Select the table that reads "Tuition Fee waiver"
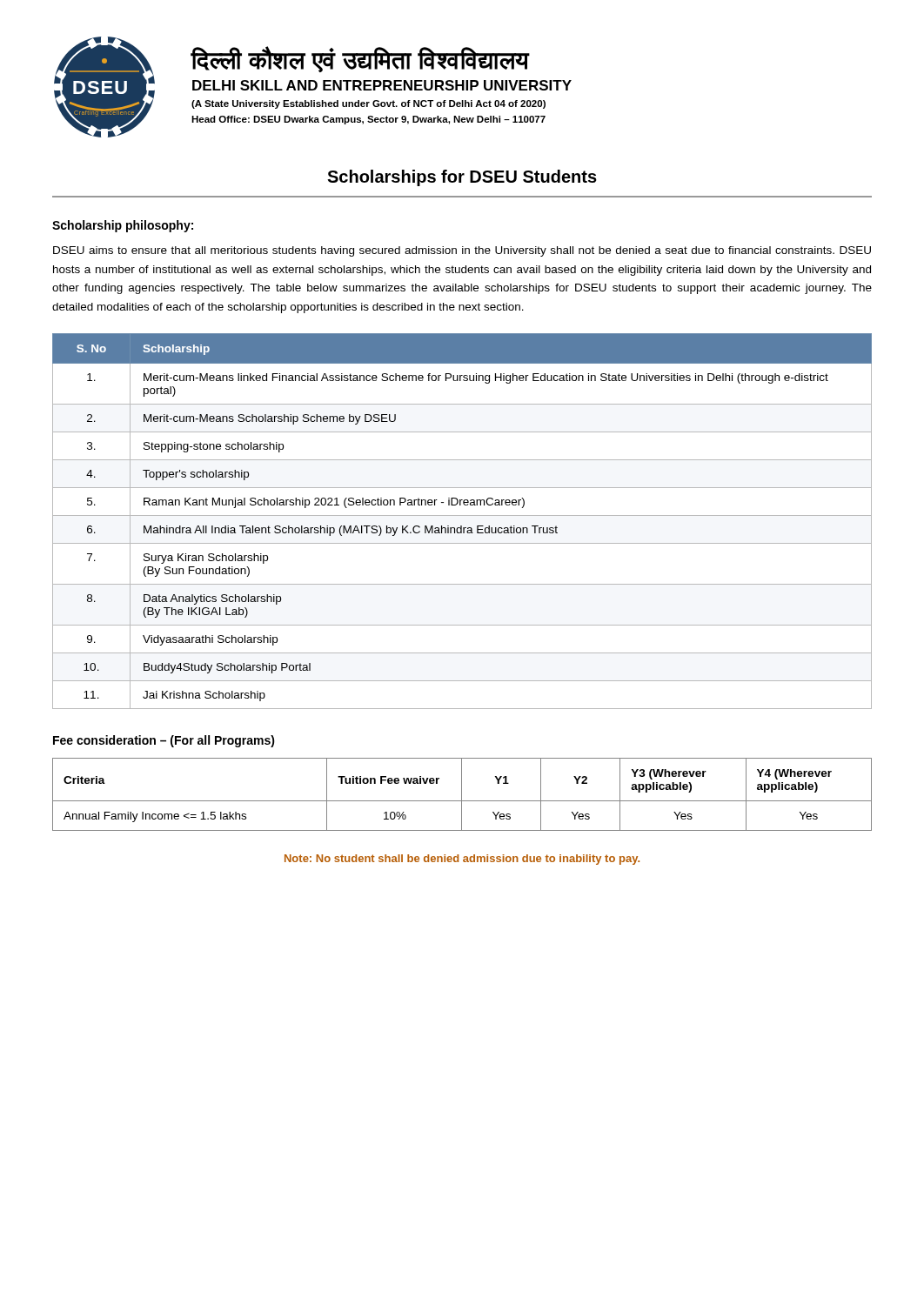The image size is (924, 1305). click(462, 795)
